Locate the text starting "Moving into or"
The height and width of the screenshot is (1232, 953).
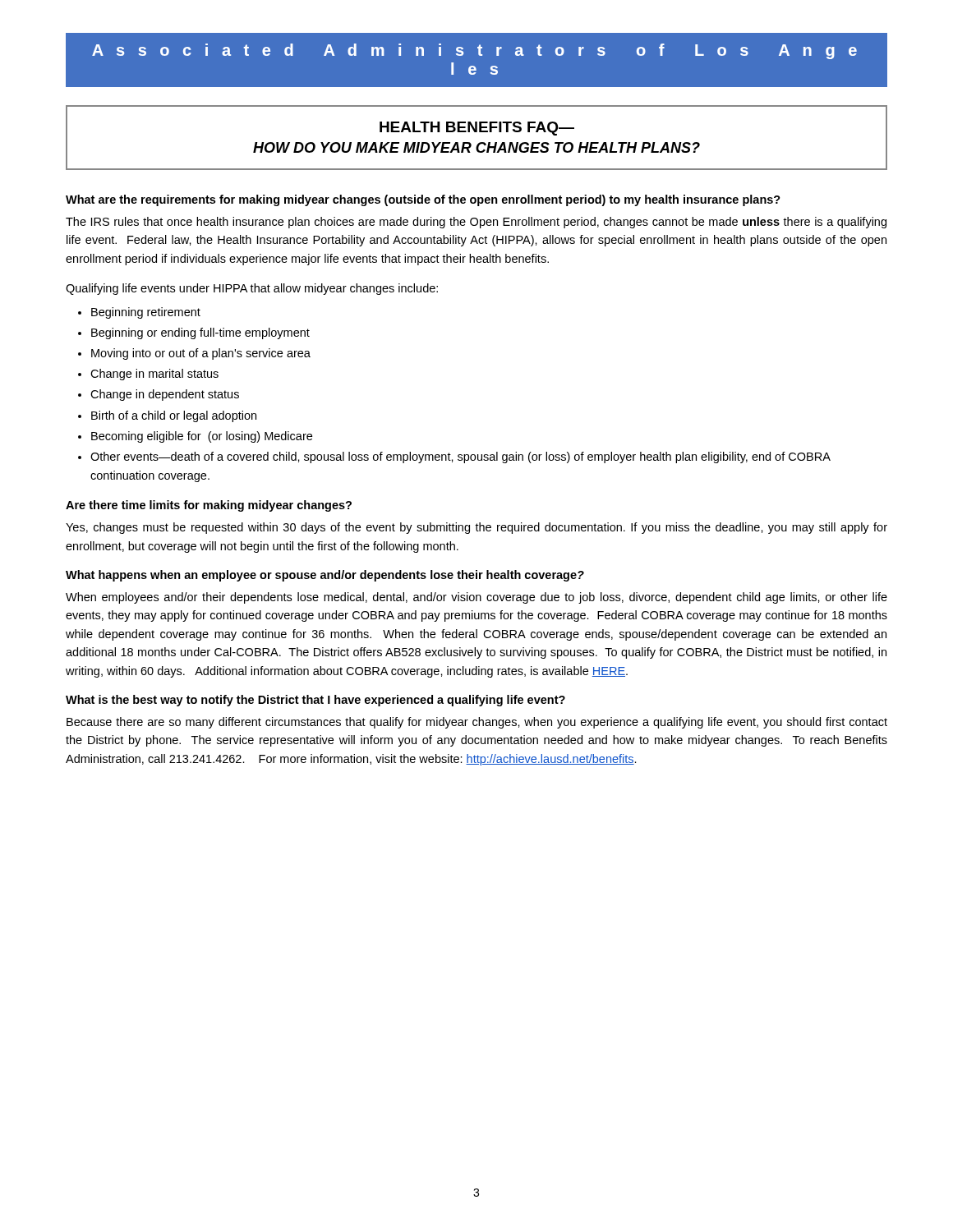click(x=200, y=353)
